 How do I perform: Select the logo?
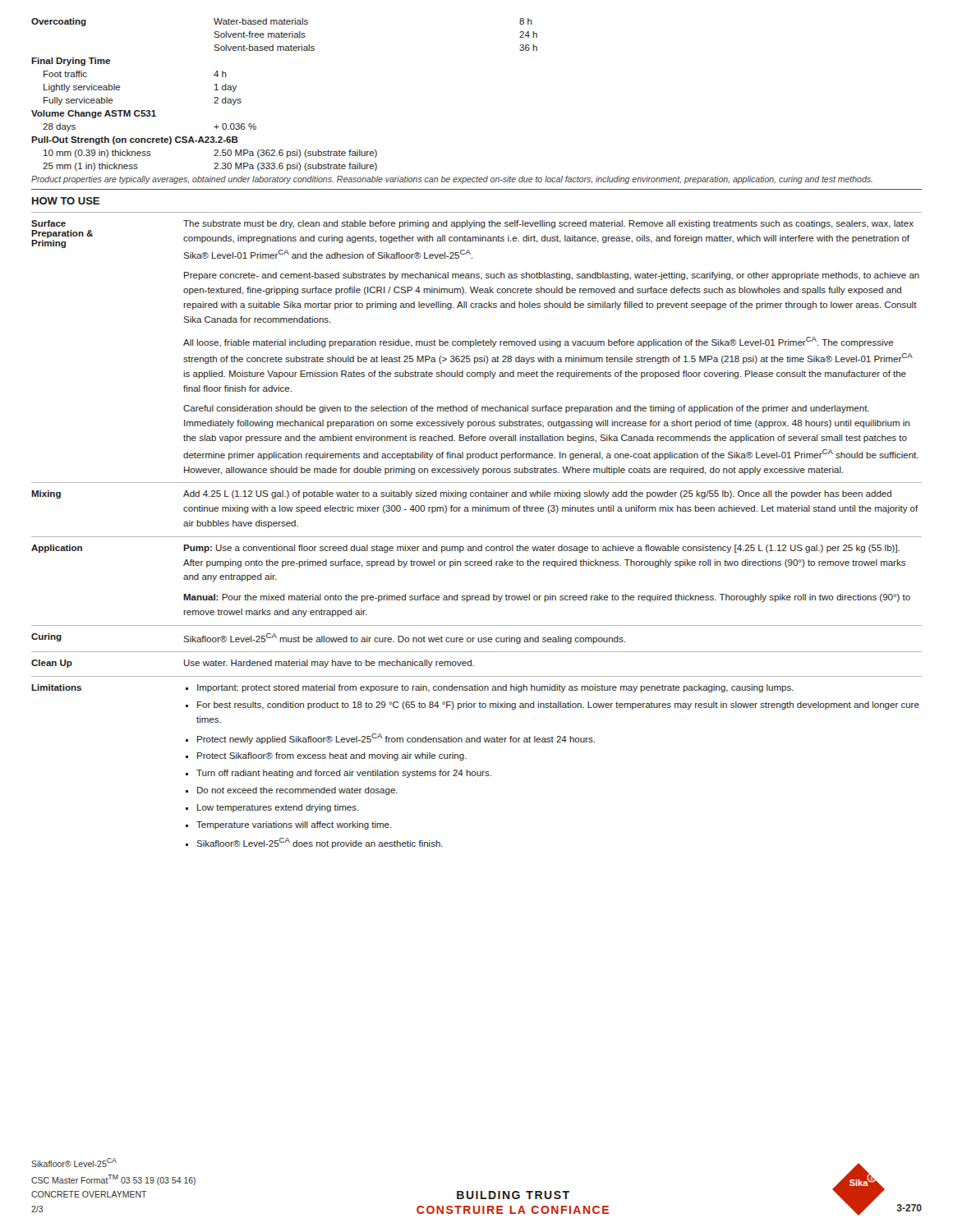click(x=513, y=1202)
